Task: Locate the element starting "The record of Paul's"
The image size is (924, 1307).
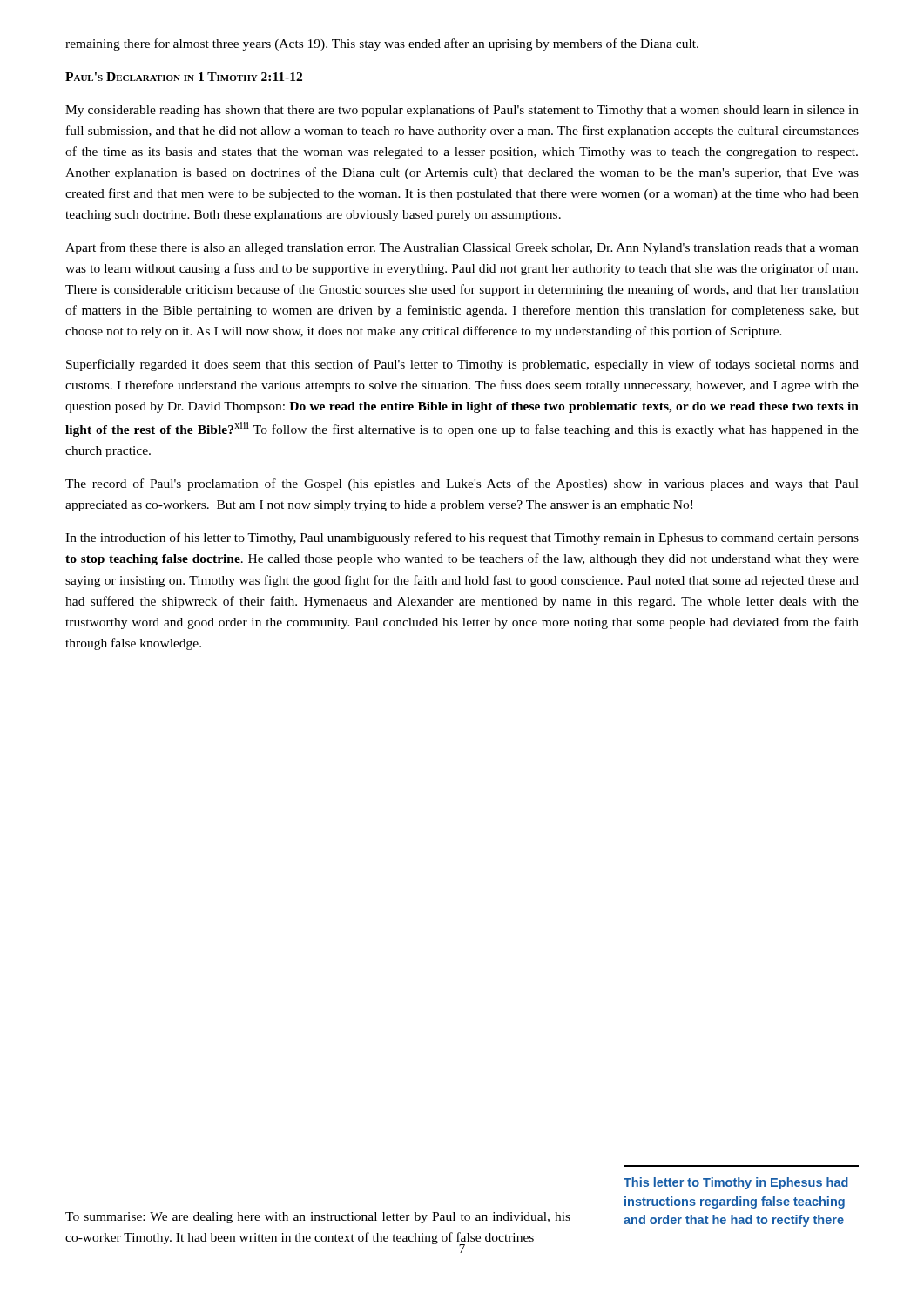Action: [462, 494]
